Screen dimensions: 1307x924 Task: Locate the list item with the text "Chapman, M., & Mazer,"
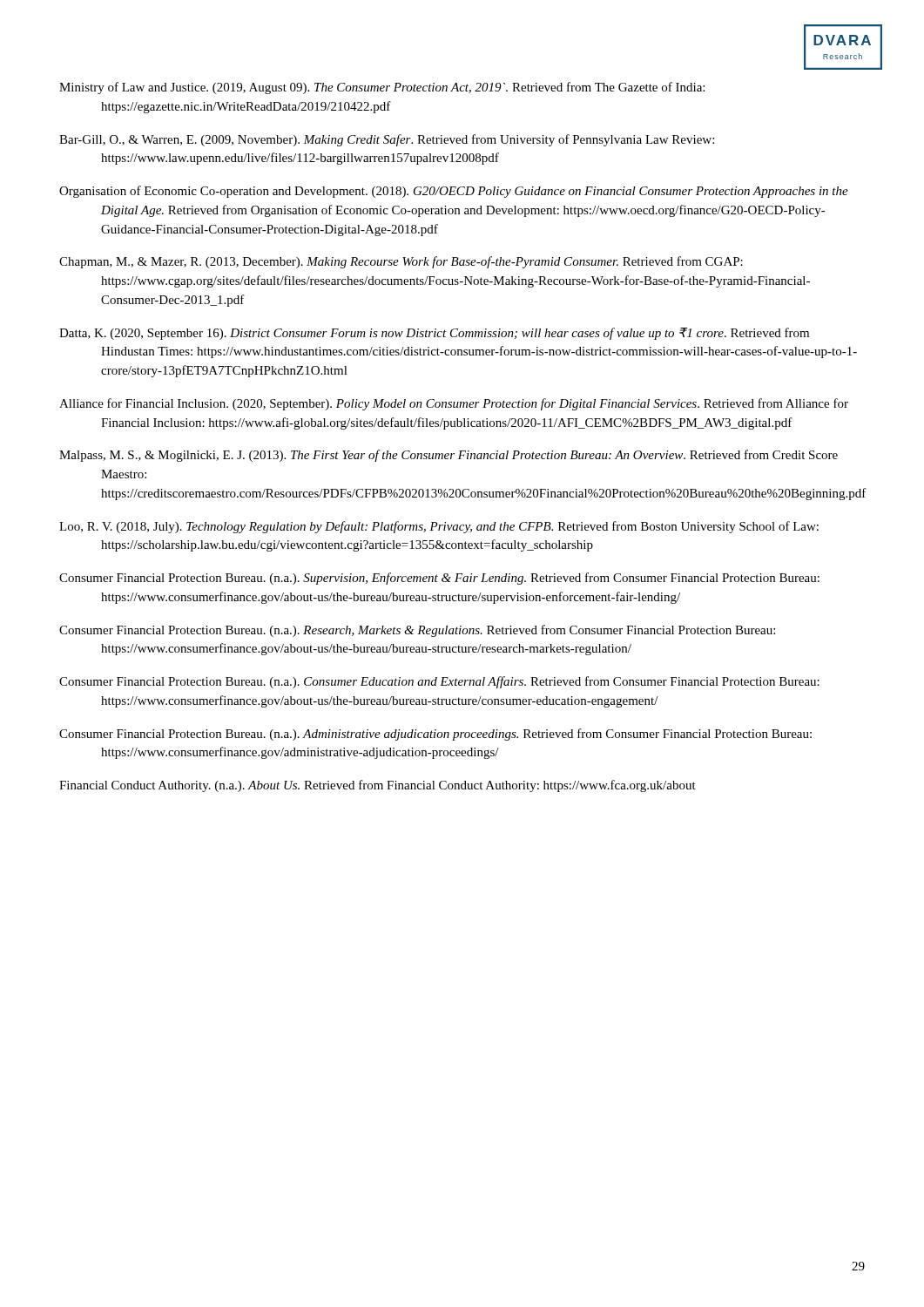(x=435, y=281)
